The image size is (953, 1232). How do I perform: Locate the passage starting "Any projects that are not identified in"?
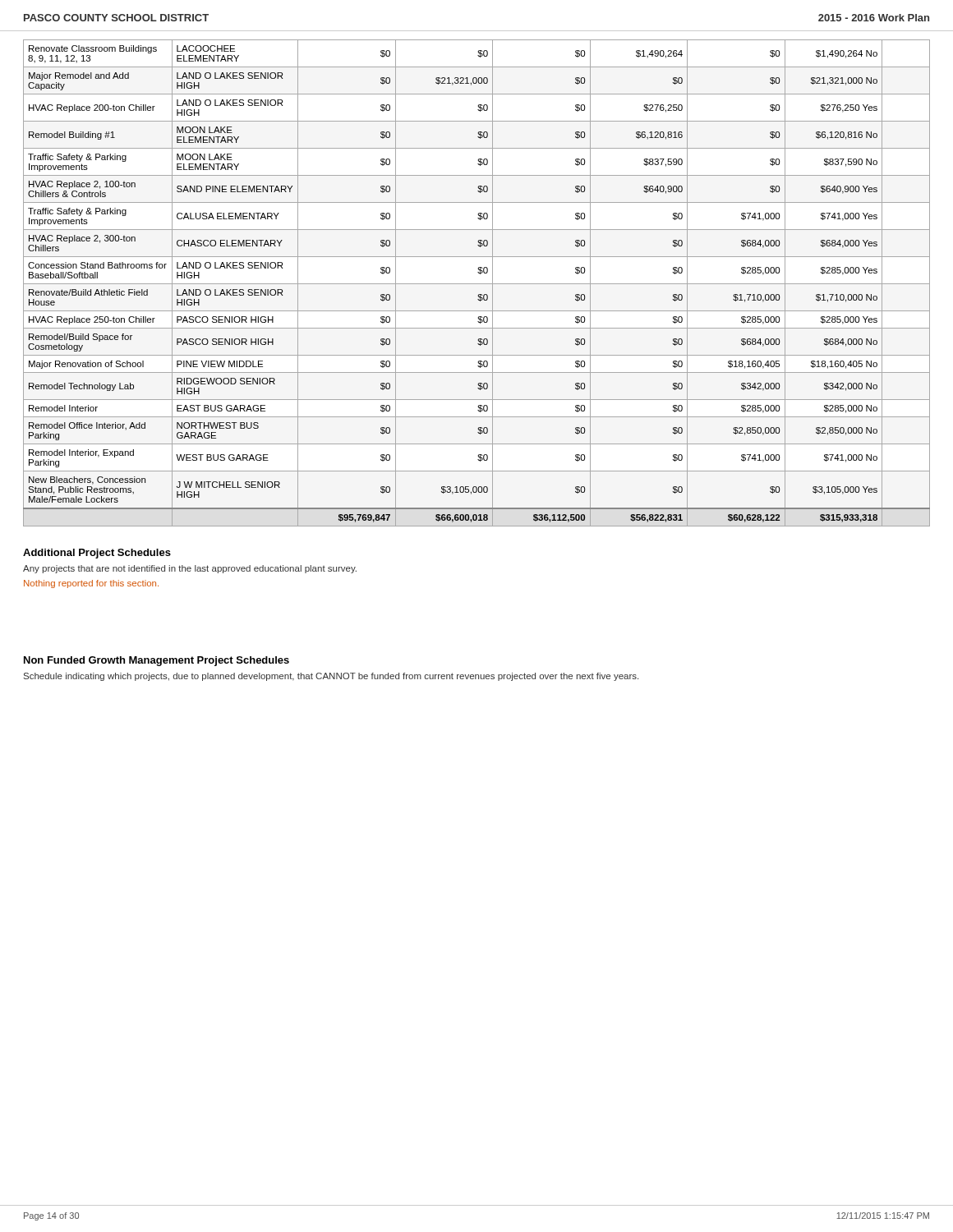[190, 568]
